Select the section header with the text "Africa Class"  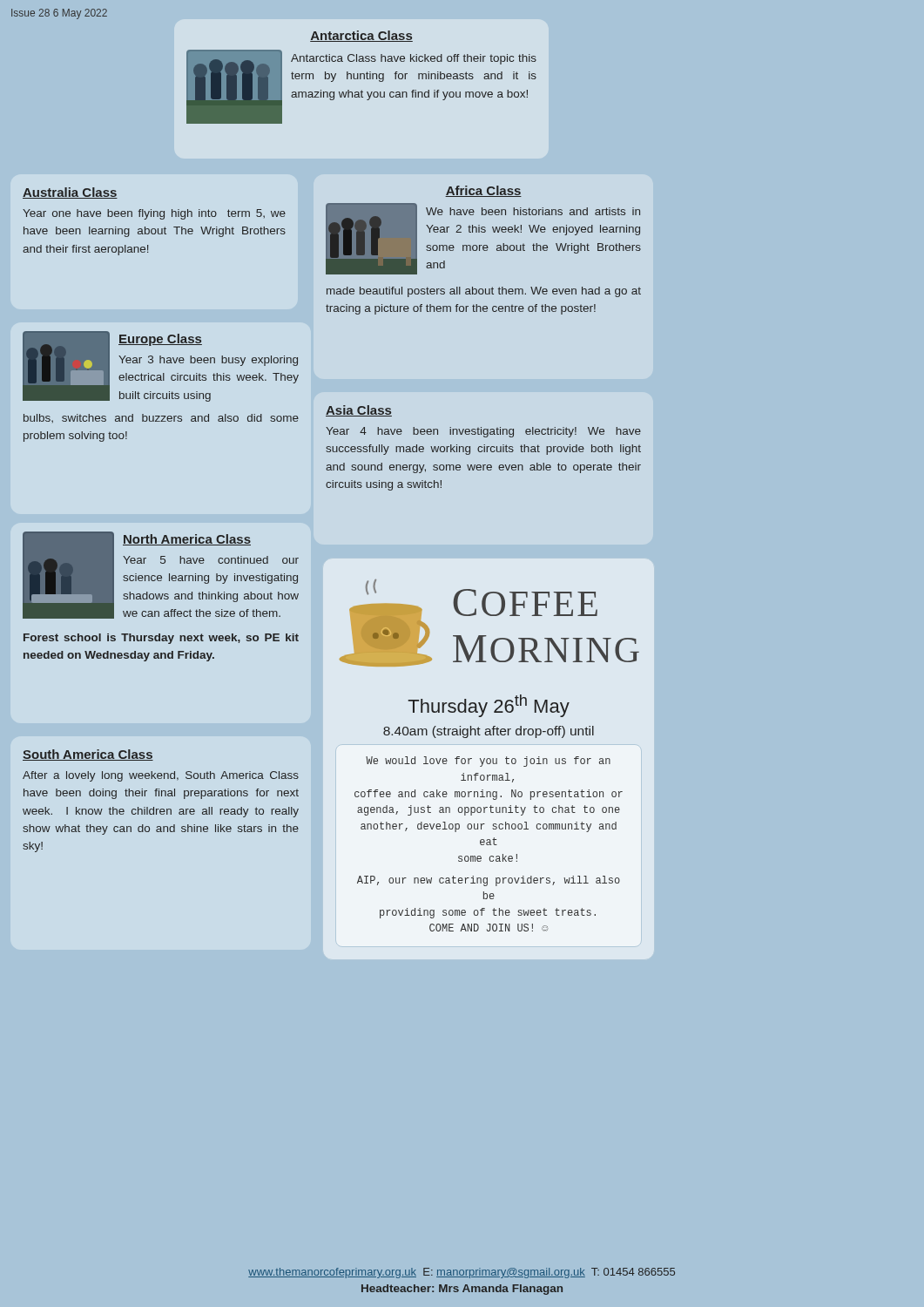coord(483,190)
